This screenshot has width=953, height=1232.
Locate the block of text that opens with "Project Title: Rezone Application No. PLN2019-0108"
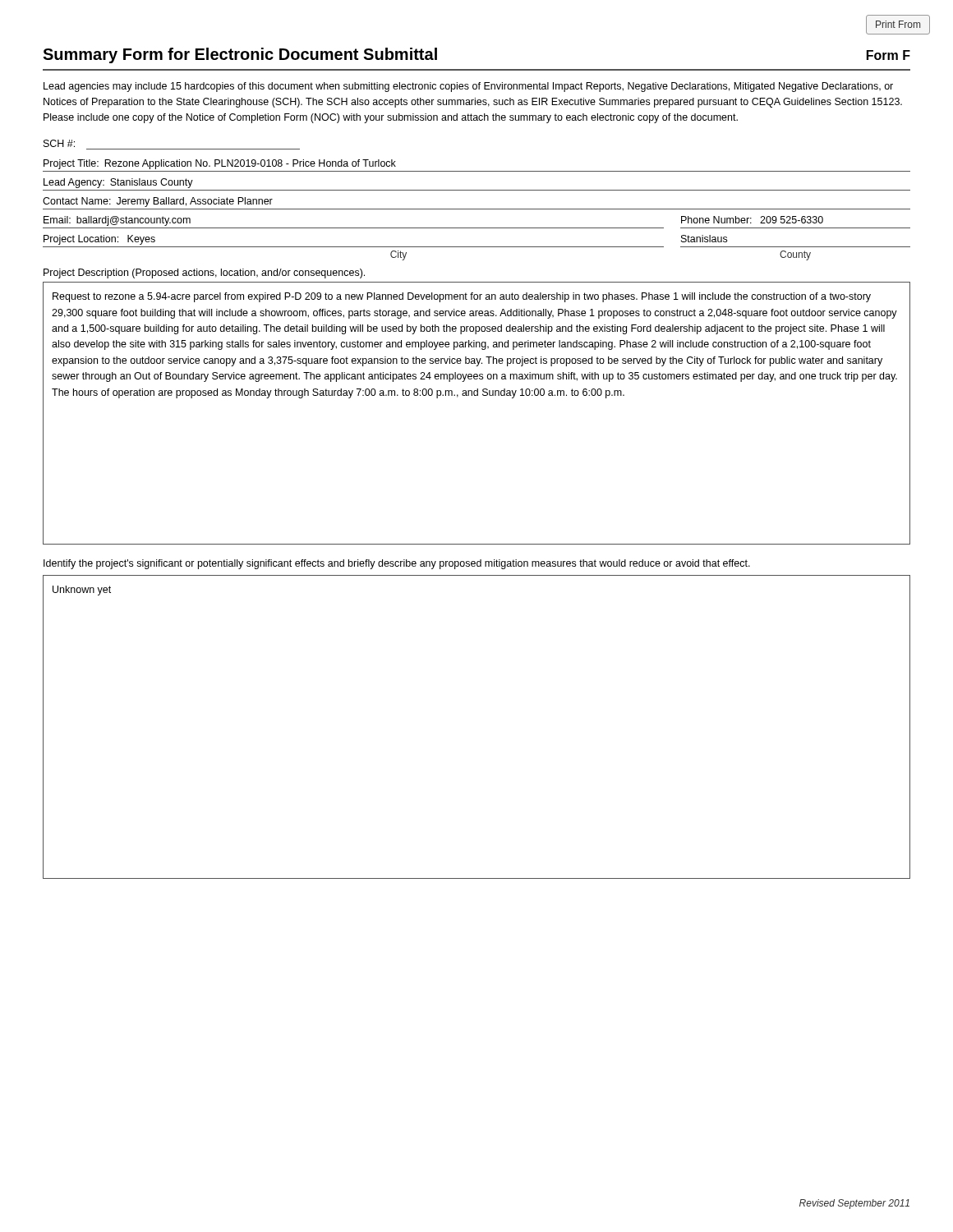[476, 164]
